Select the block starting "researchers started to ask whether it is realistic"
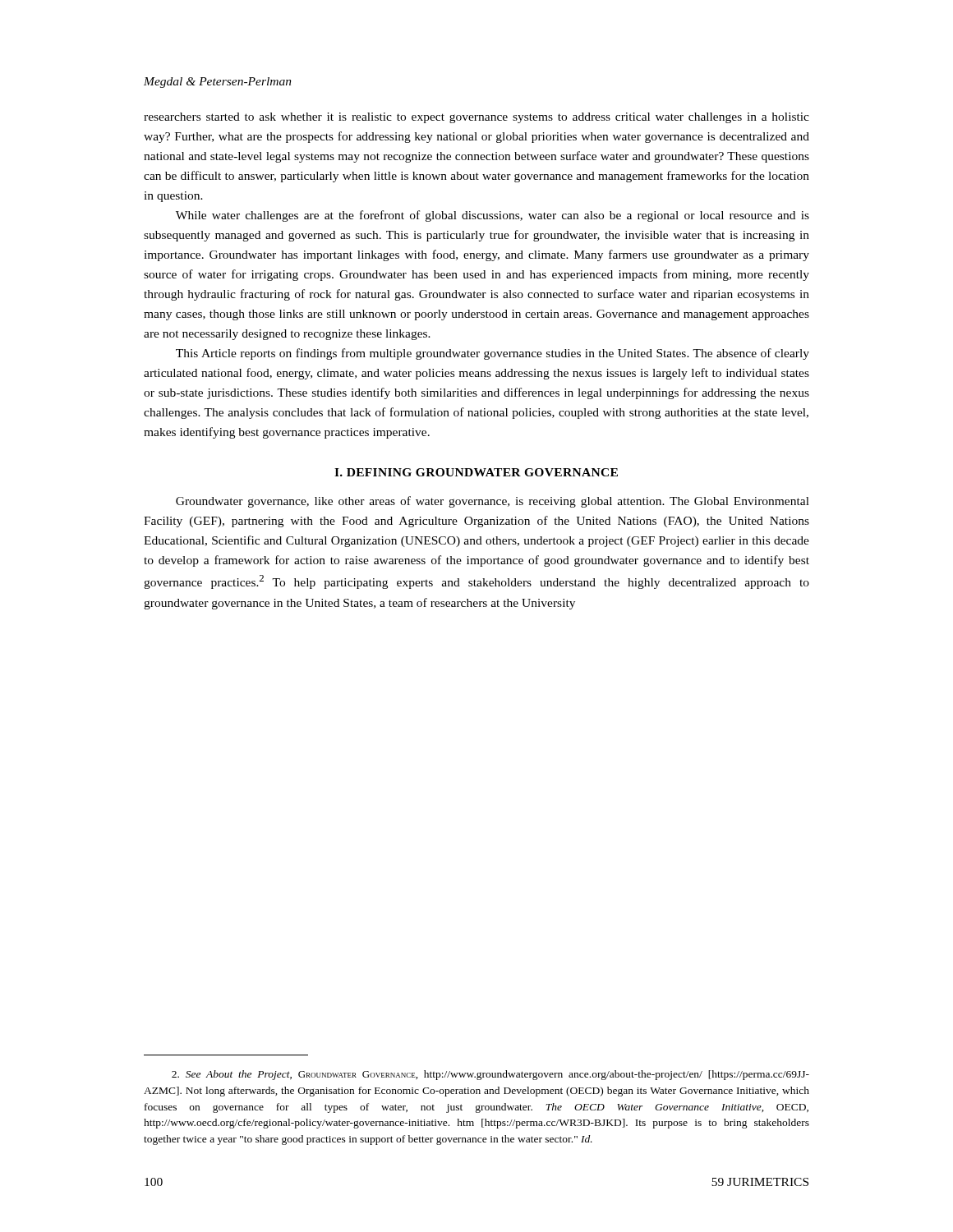Screen dimensions: 1232x953 click(476, 274)
